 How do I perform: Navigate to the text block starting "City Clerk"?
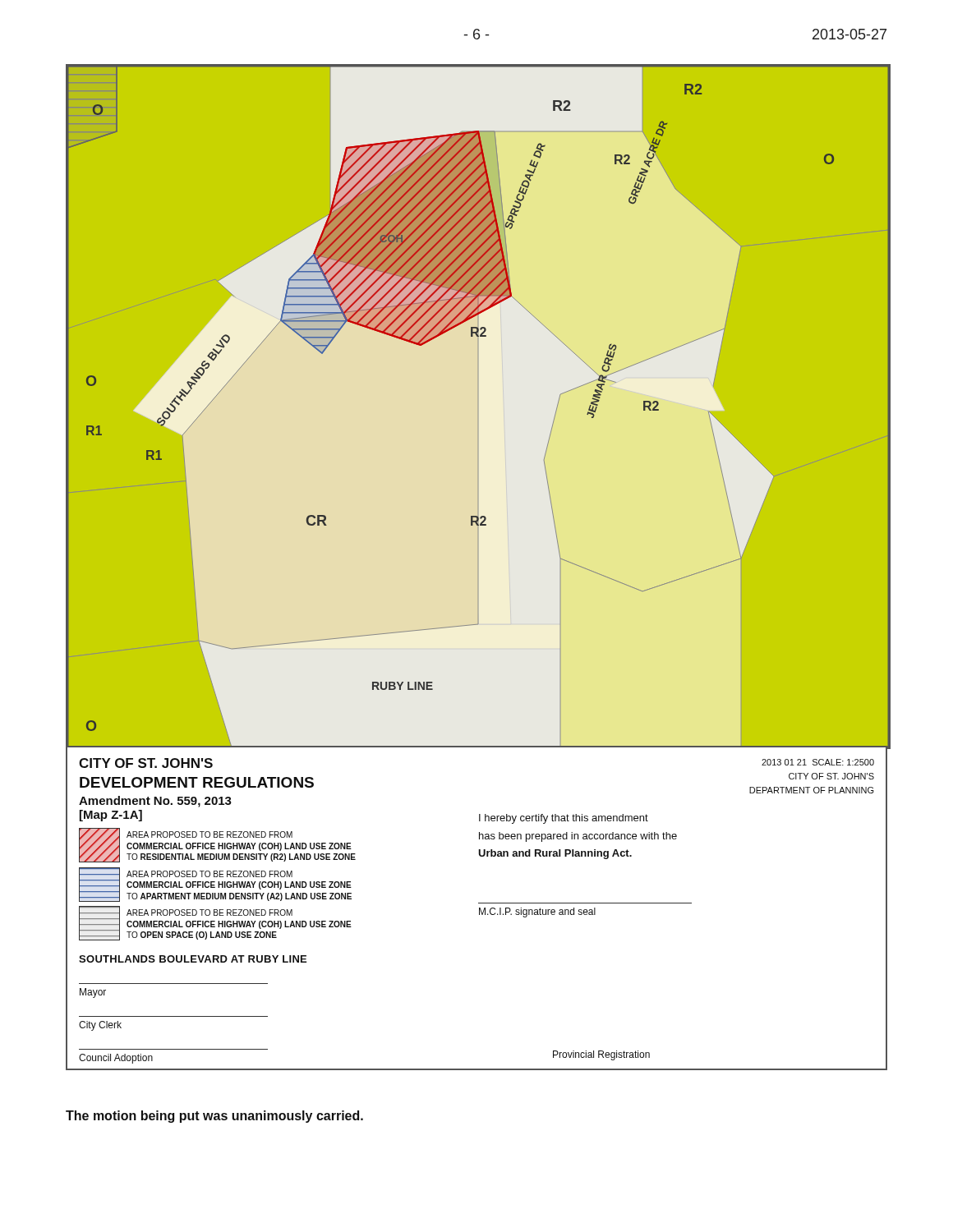coord(100,1025)
